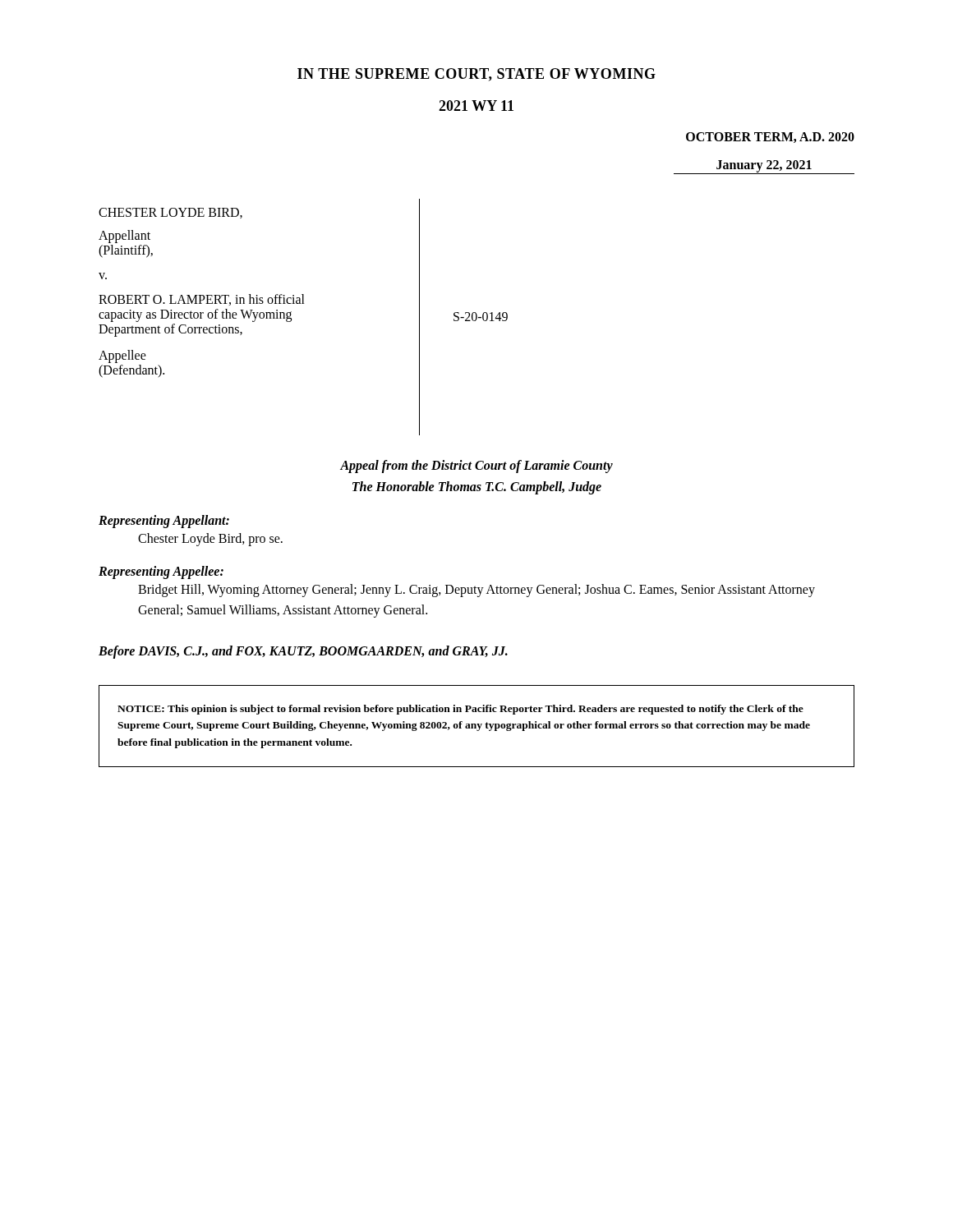Click where it says "OCTOBER TERM, A.D. 2020"
This screenshot has height=1232, width=953.
point(770,137)
